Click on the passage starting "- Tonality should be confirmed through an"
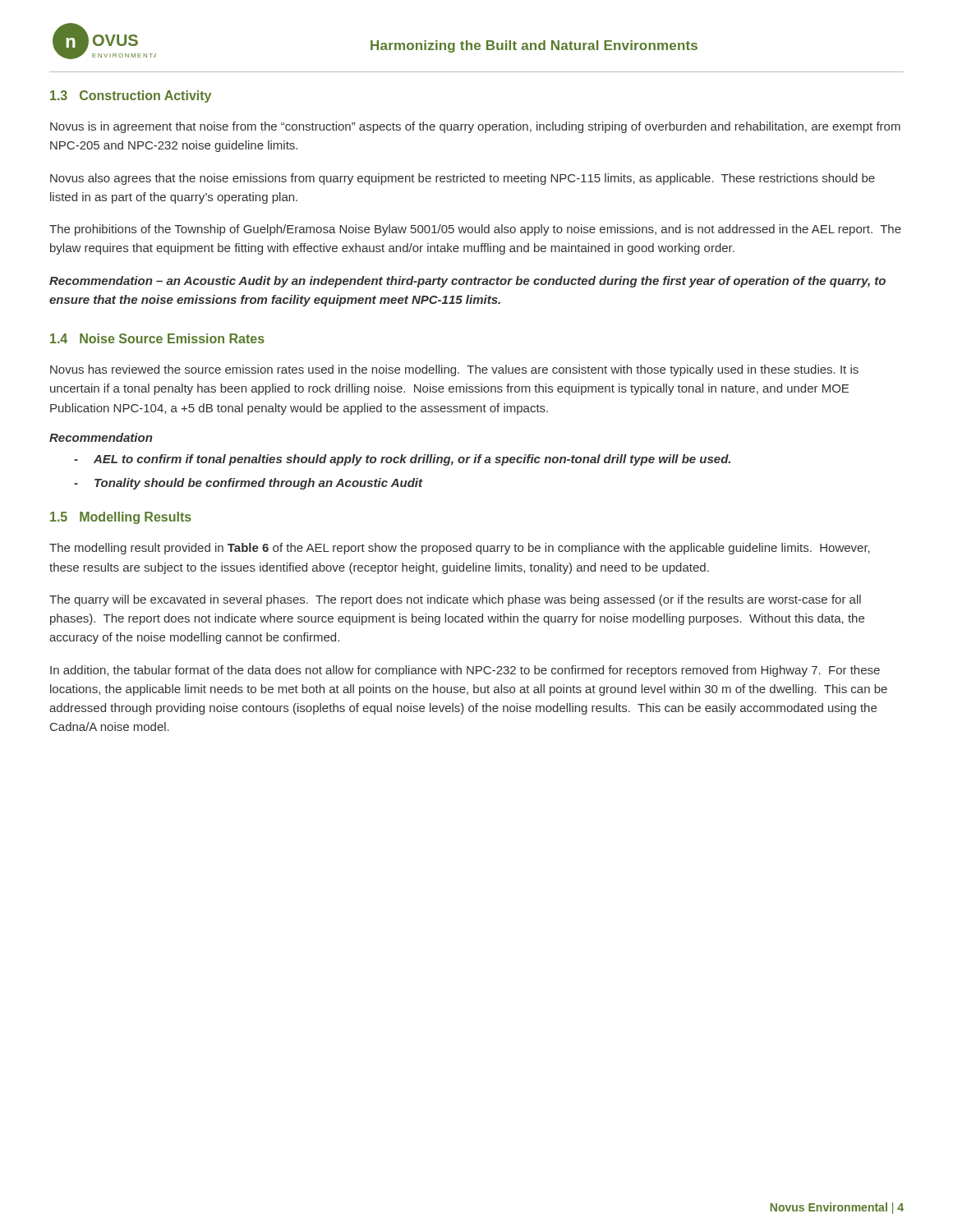This screenshot has width=953, height=1232. pos(248,483)
